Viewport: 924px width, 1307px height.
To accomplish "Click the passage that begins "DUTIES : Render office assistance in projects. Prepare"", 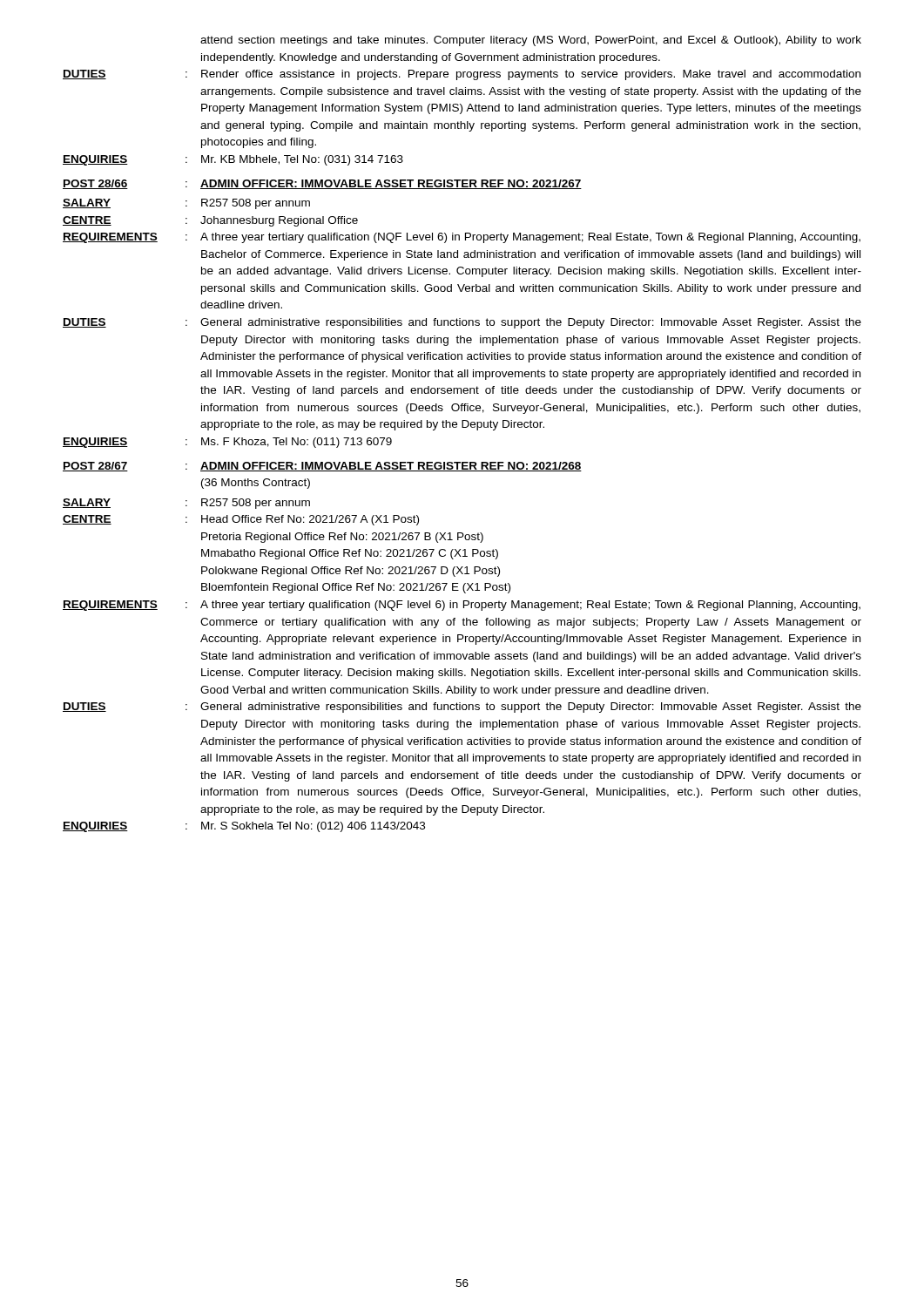I will tap(462, 108).
